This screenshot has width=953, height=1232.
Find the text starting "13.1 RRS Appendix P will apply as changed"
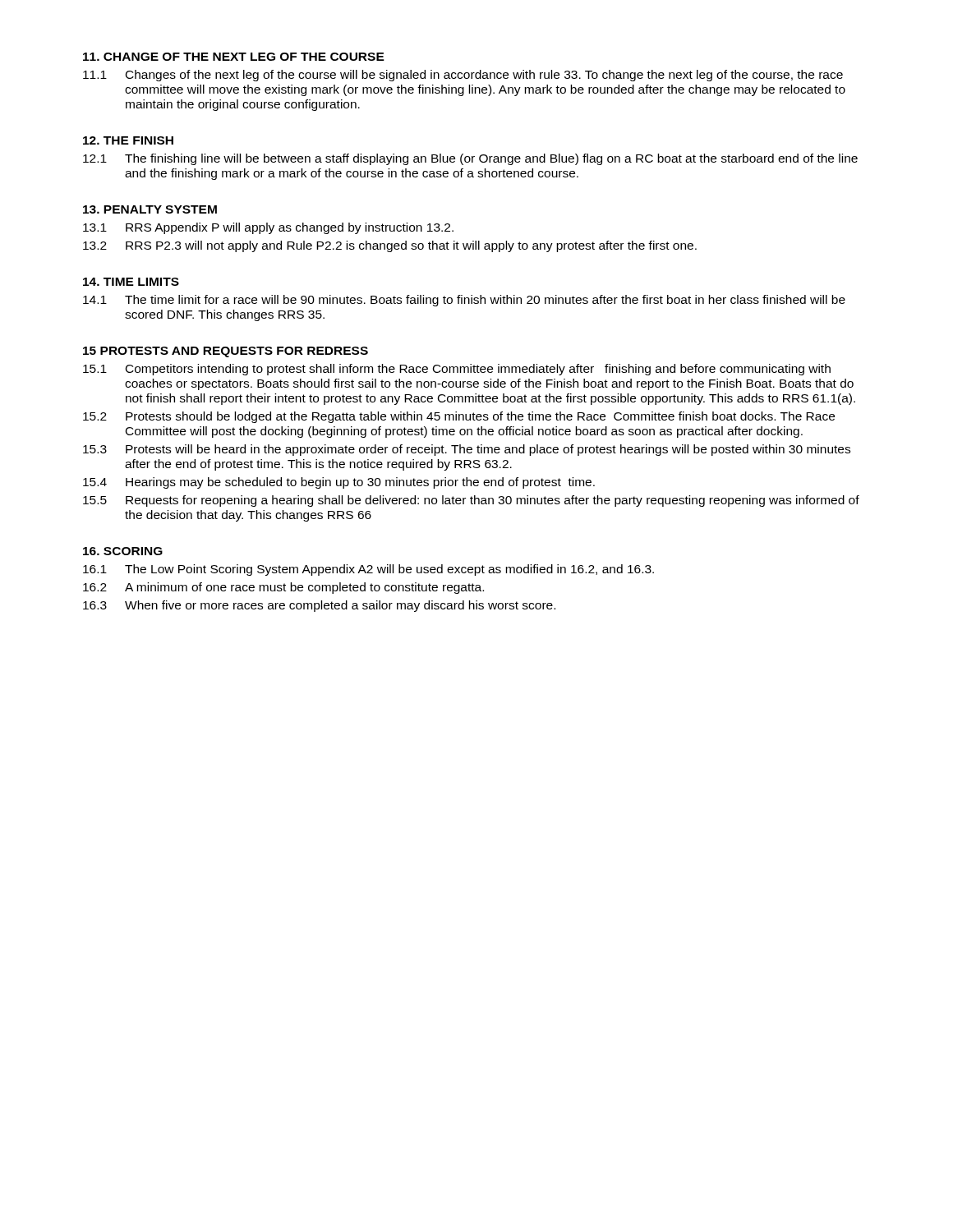(268, 228)
